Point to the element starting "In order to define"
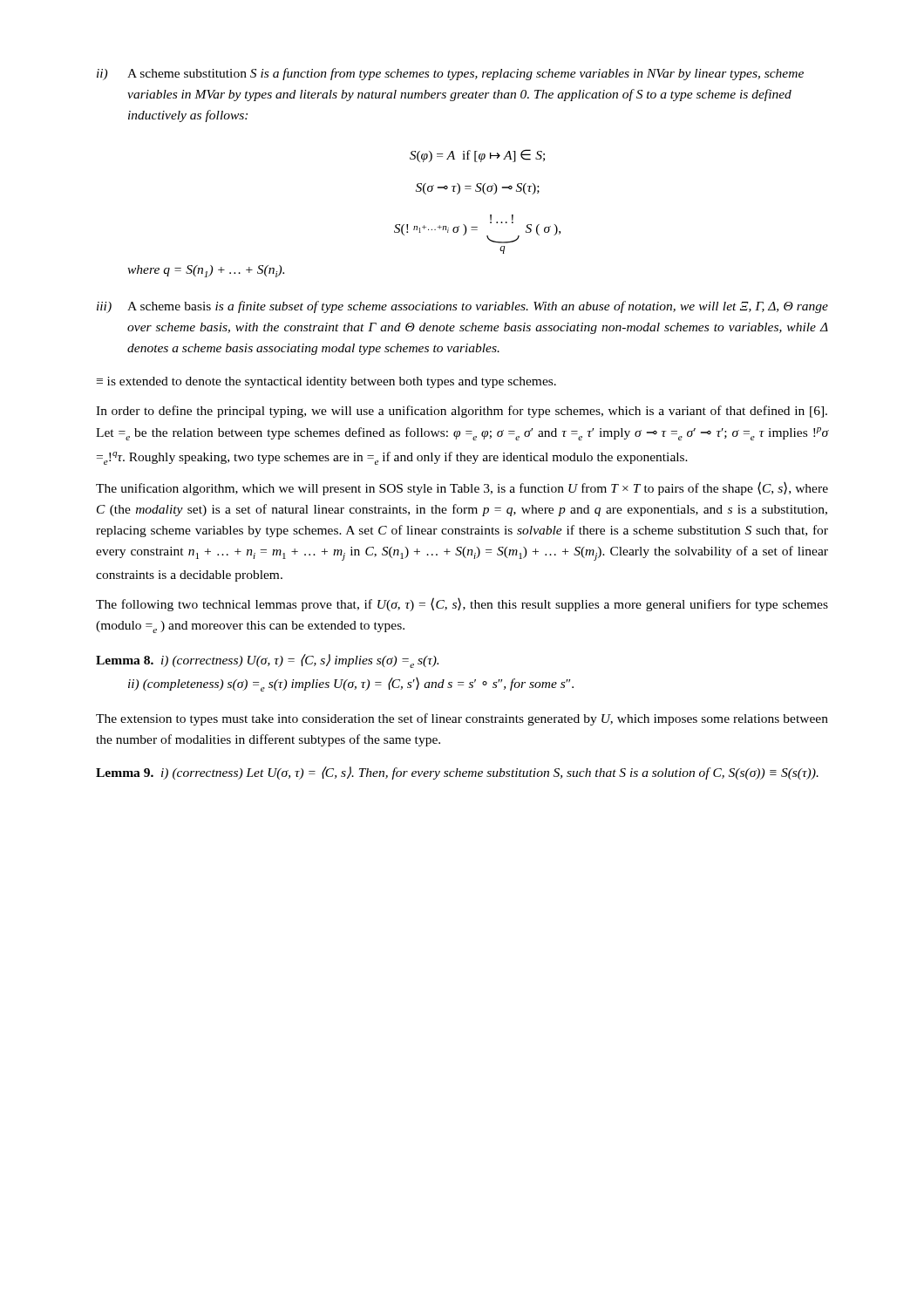Screen dimensions: 1308x924 tap(462, 435)
